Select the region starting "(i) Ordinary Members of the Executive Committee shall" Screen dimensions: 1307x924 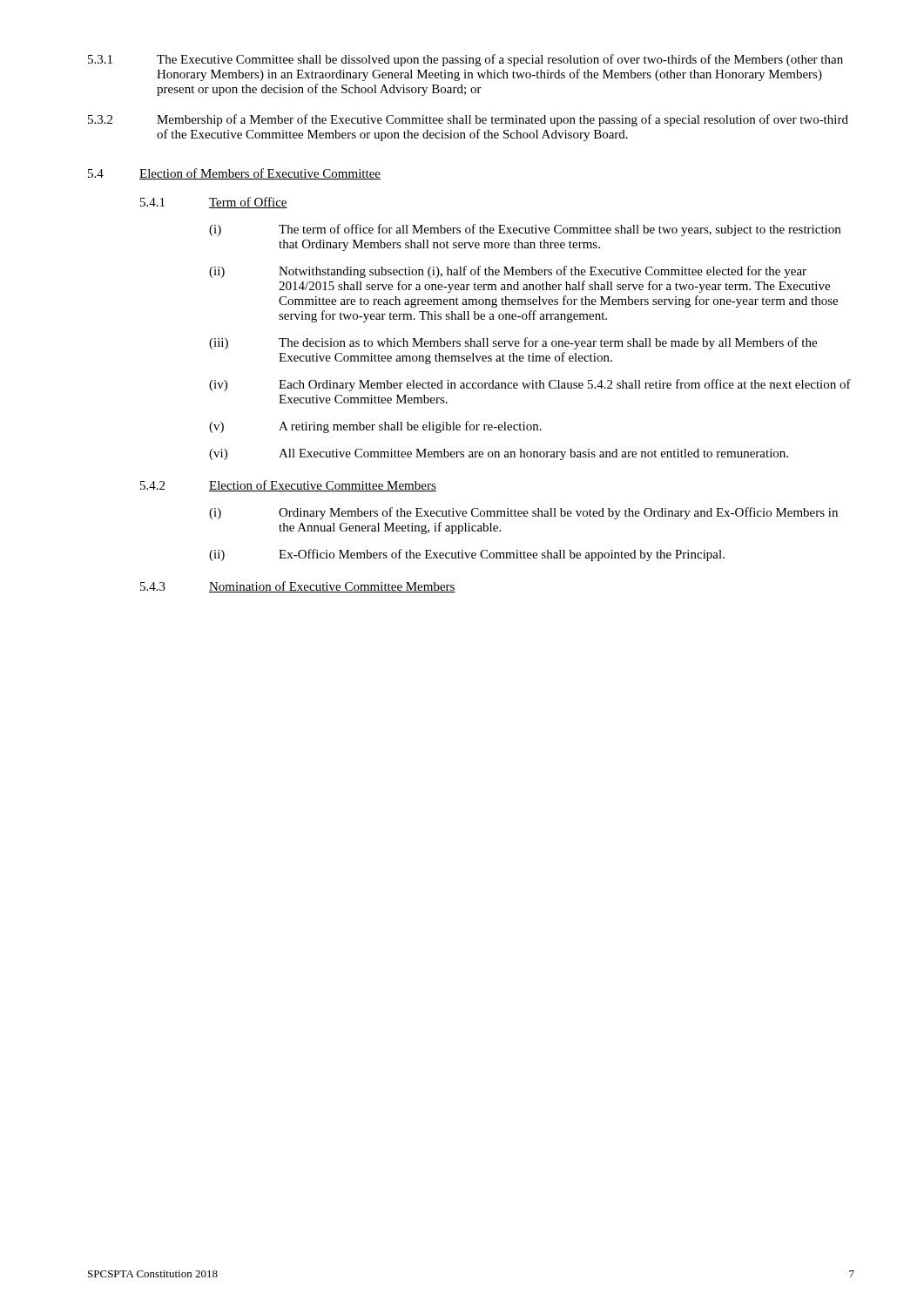click(x=532, y=520)
